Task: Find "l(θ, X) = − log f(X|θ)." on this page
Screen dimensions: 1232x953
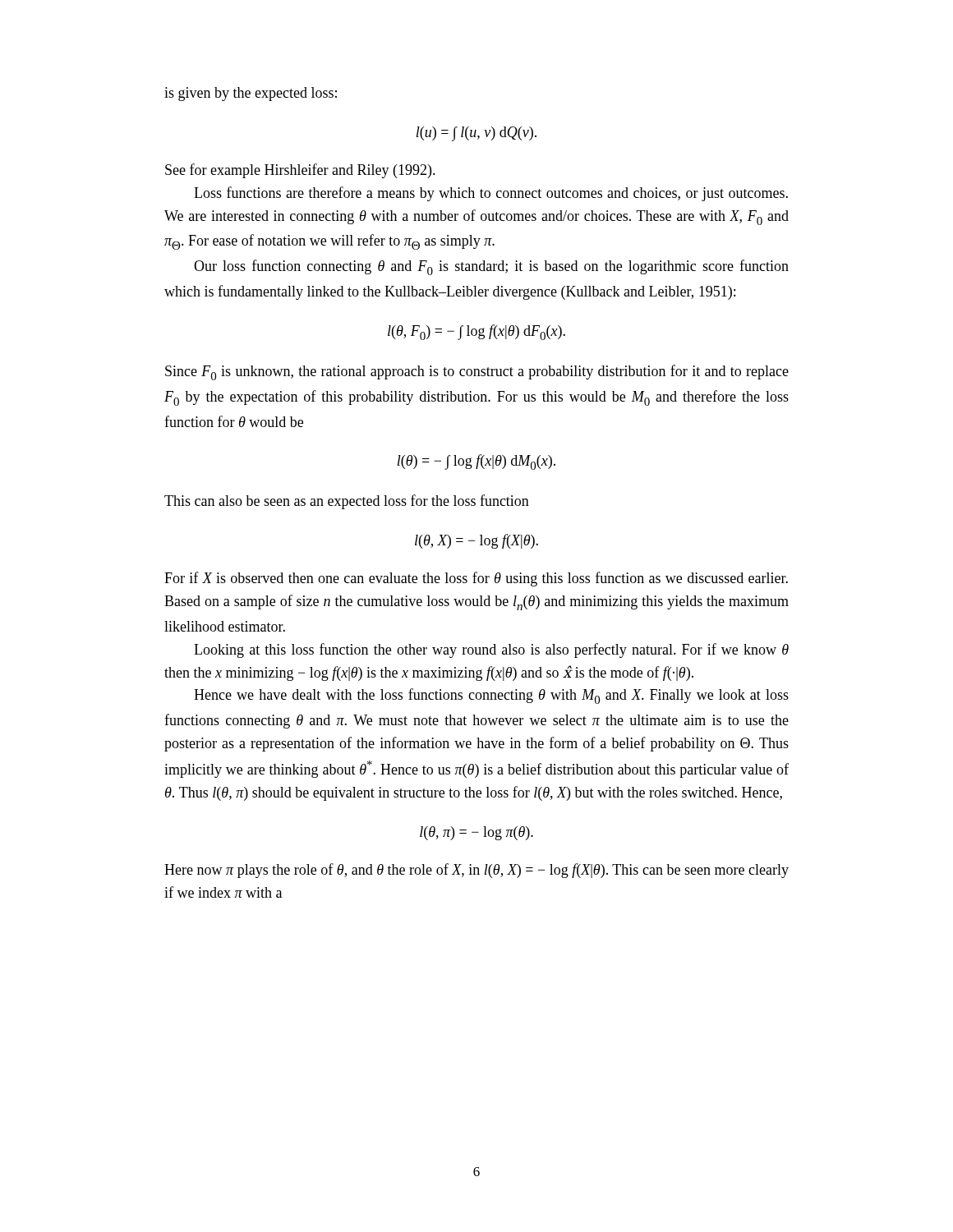Action: (476, 541)
